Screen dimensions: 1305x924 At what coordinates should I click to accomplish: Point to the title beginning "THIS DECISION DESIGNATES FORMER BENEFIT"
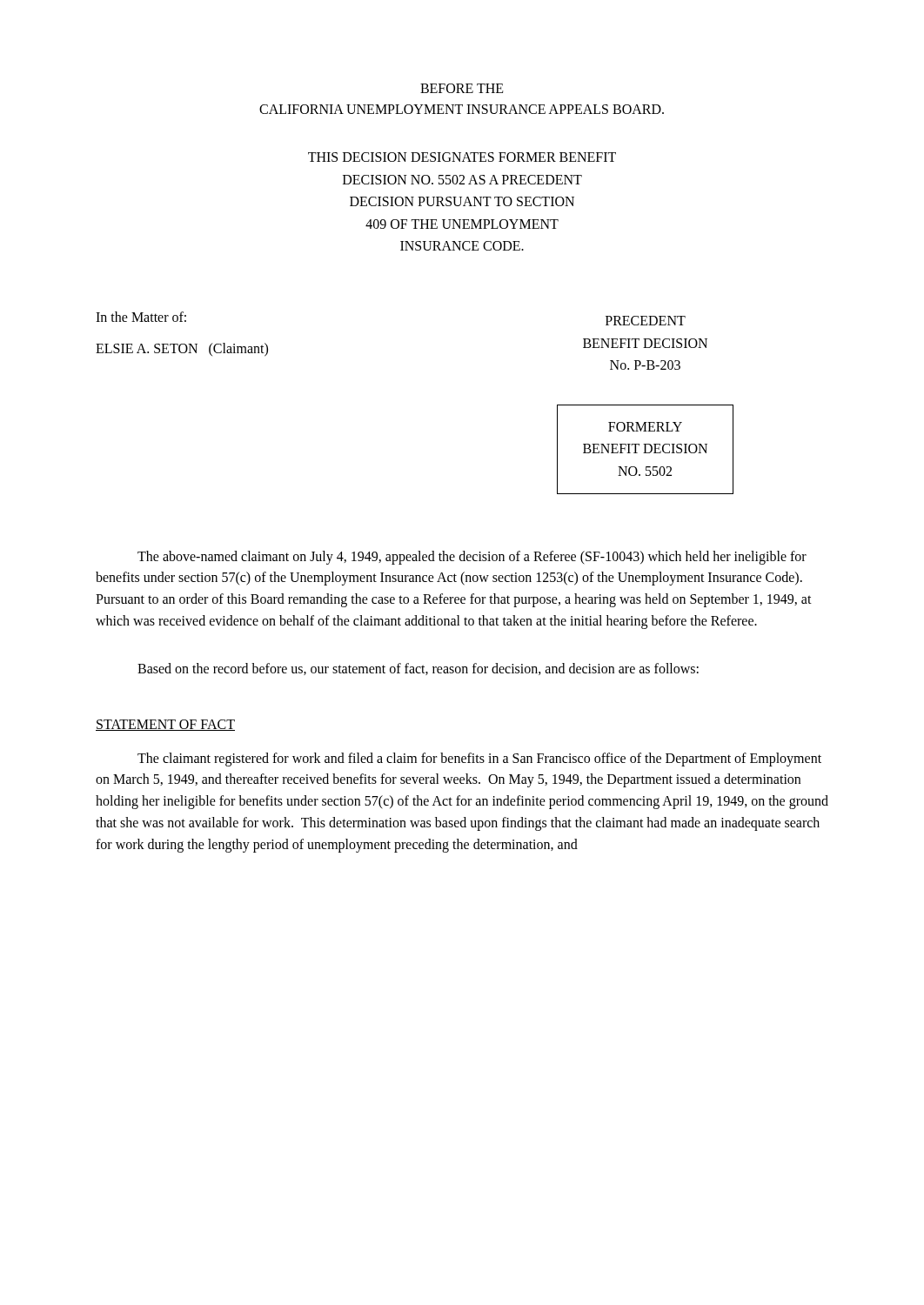click(x=462, y=202)
